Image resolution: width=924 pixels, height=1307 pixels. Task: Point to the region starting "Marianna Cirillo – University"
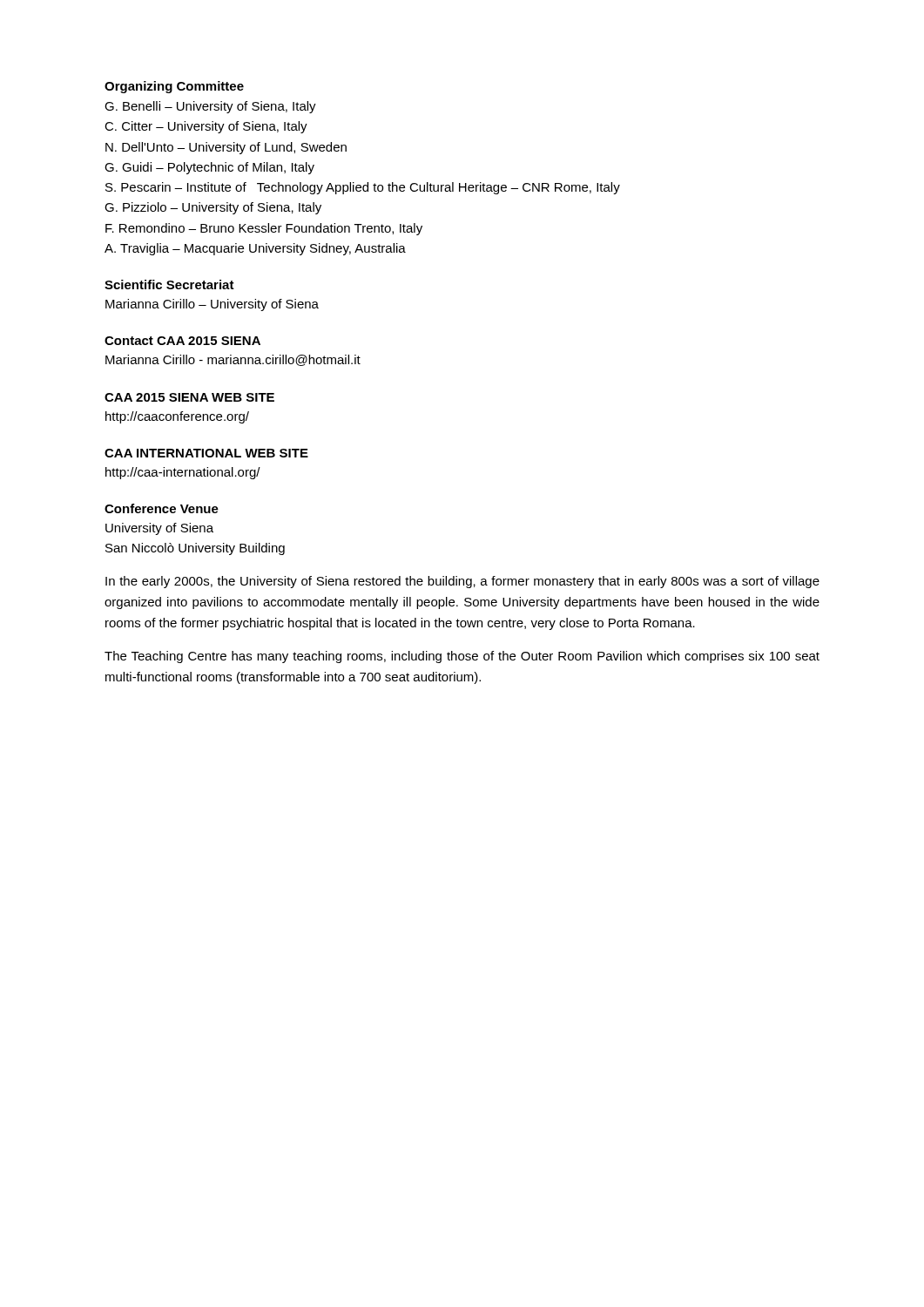point(212,304)
